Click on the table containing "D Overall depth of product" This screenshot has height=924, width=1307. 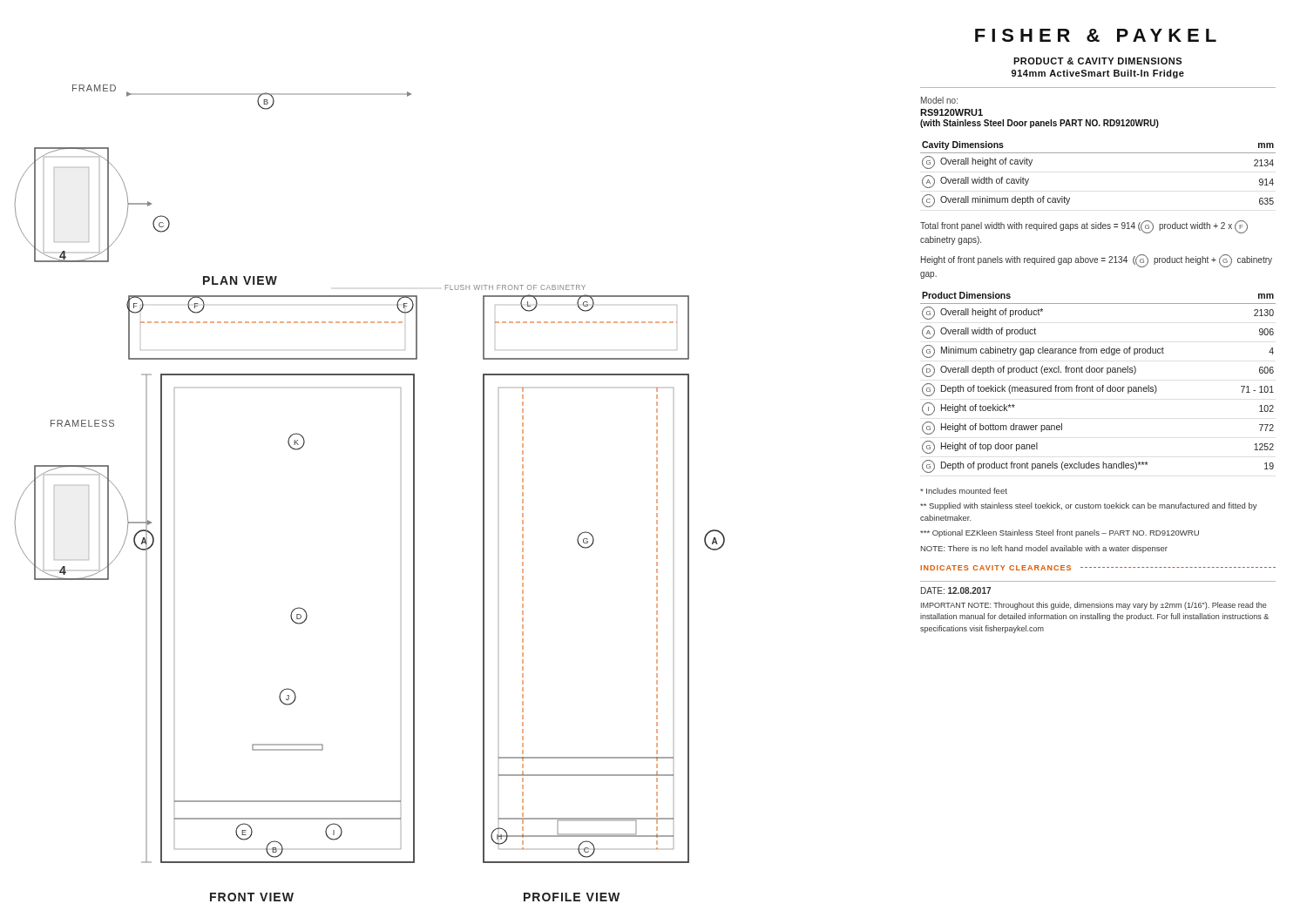click(1098, 382)
